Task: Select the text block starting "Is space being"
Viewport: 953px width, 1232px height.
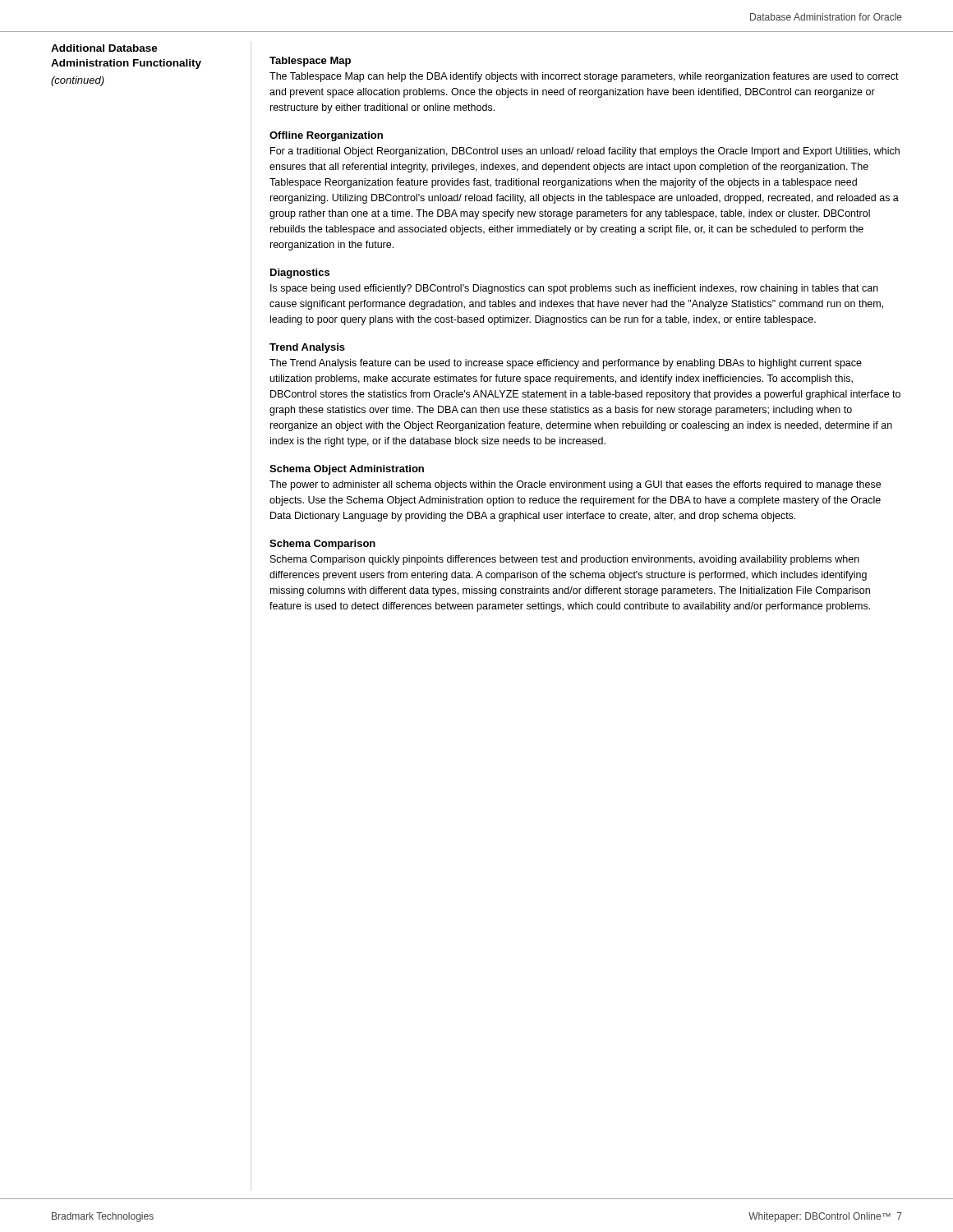Action: pyautogui.click(x=577, y=304)
